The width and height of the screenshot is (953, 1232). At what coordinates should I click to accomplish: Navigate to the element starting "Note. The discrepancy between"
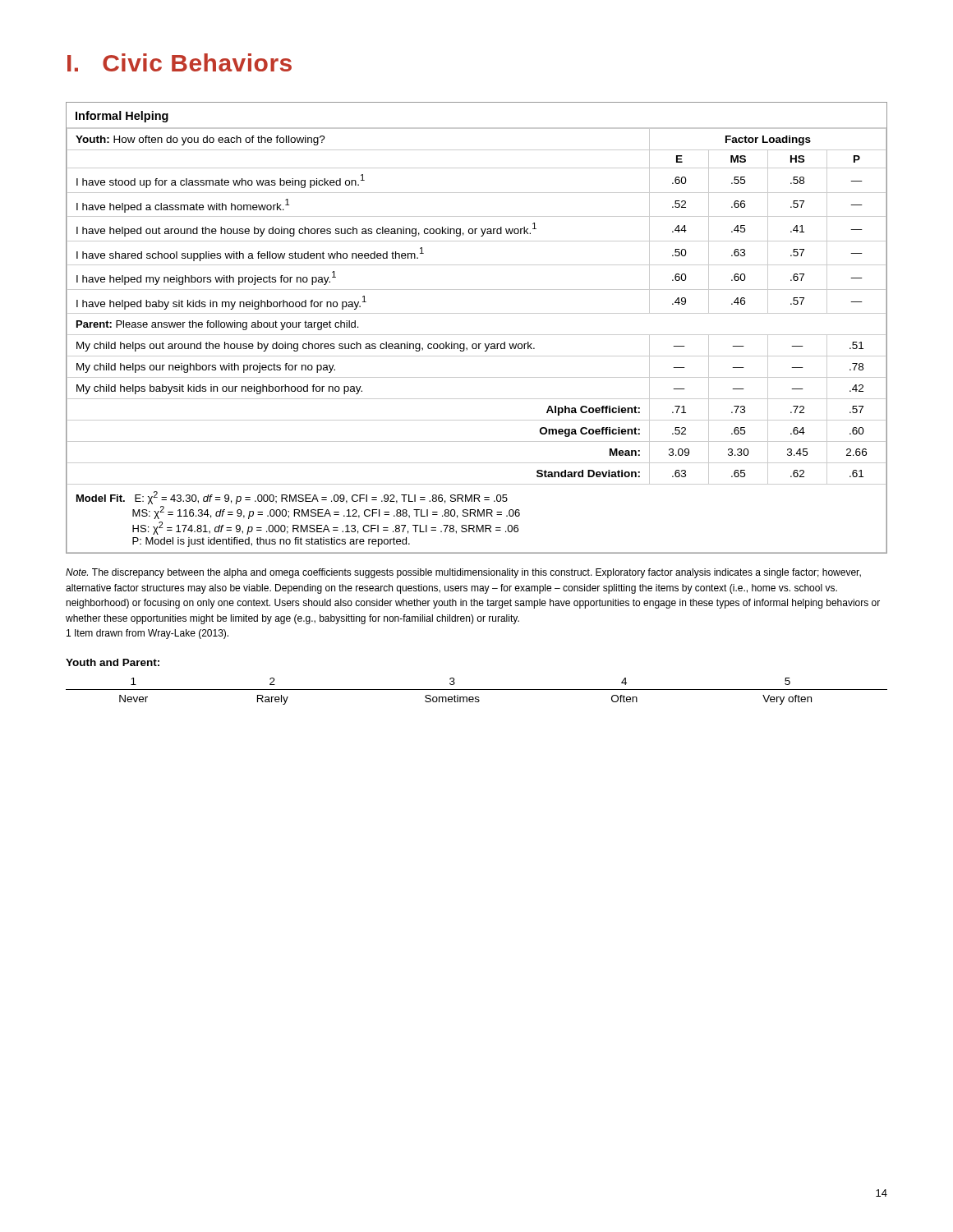coord(473,603)
